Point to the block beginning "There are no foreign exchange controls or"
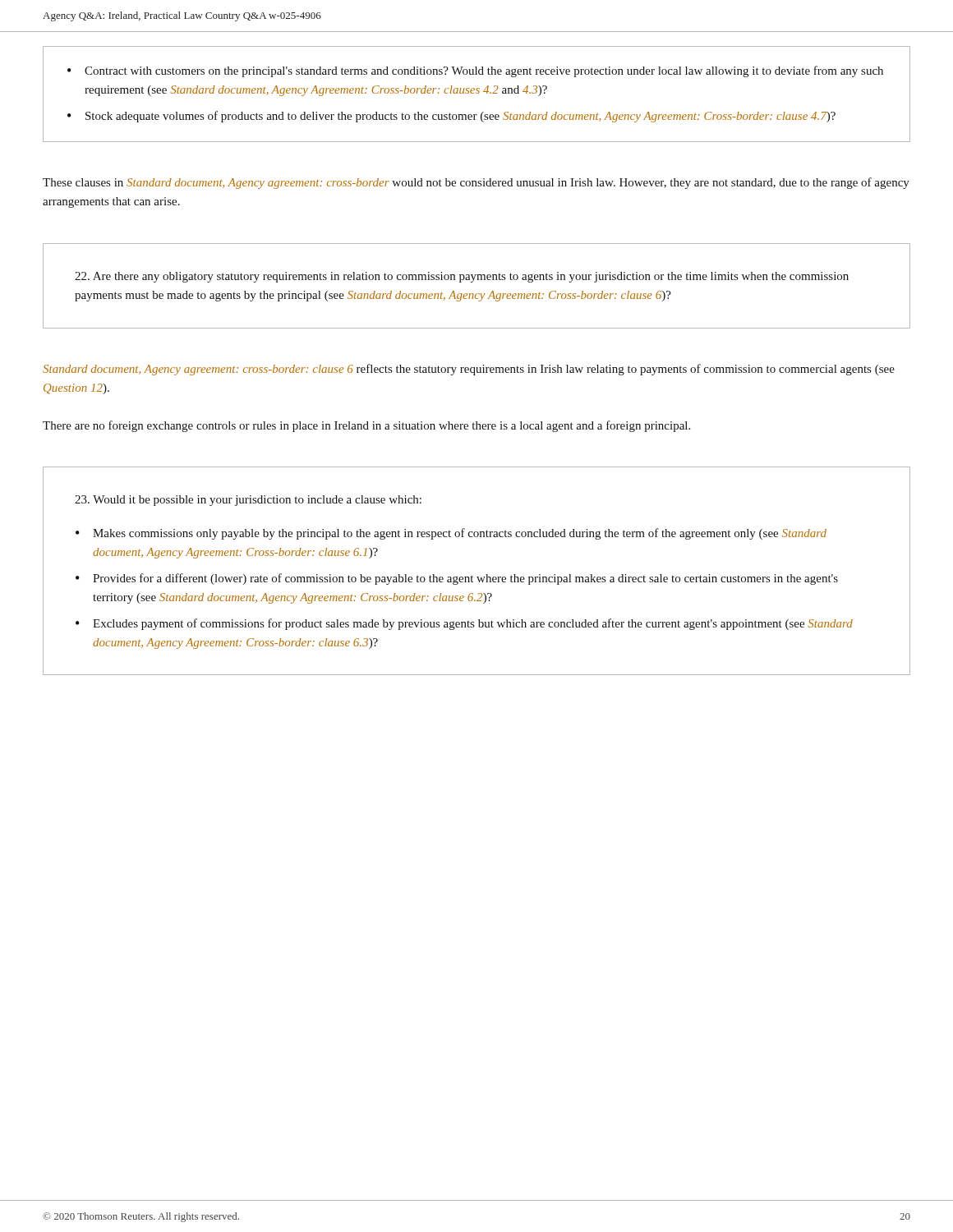 (x=367, y=425)
